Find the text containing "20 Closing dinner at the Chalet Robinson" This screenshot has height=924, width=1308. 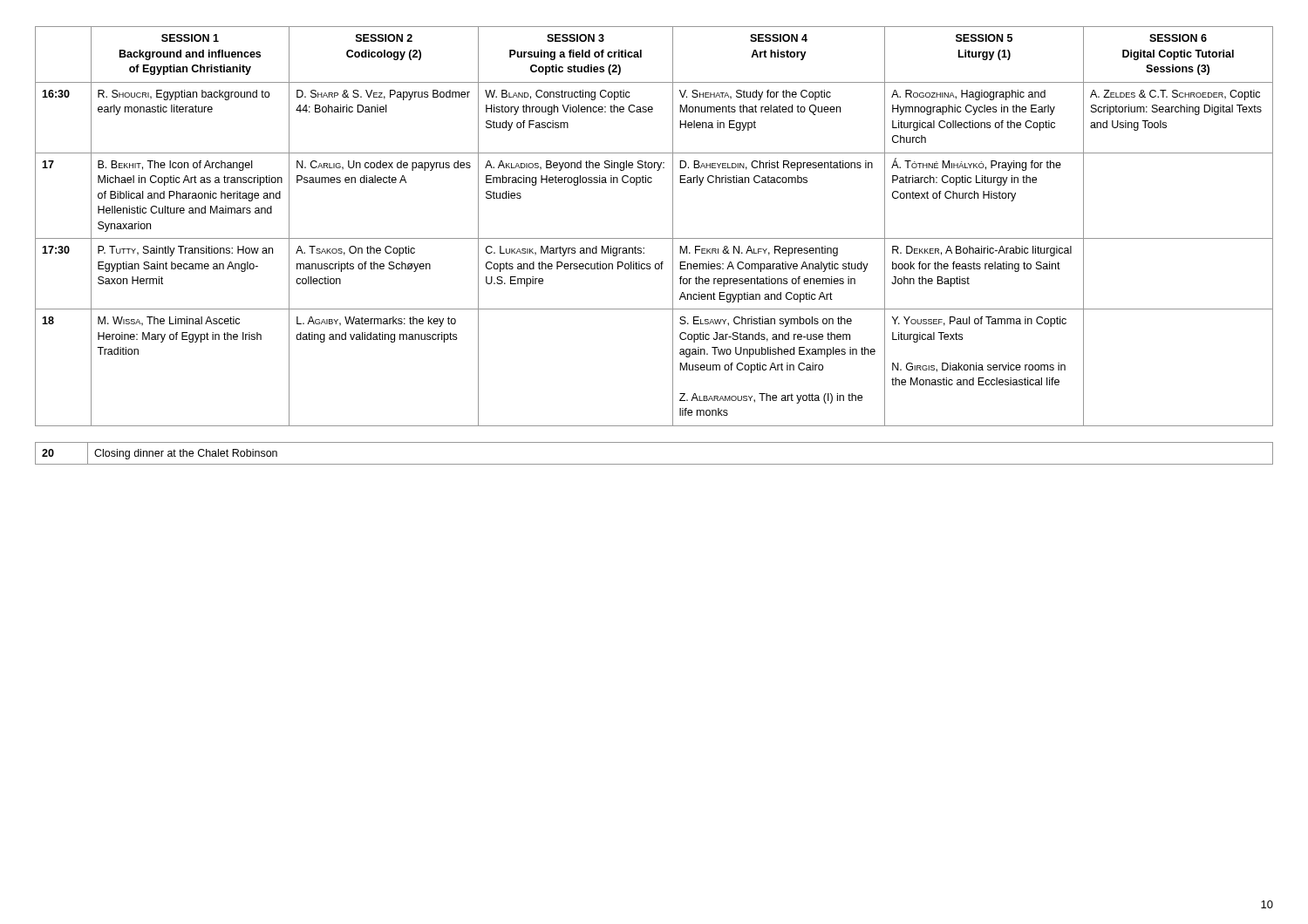pyautogui.click(x=654, y=453)
